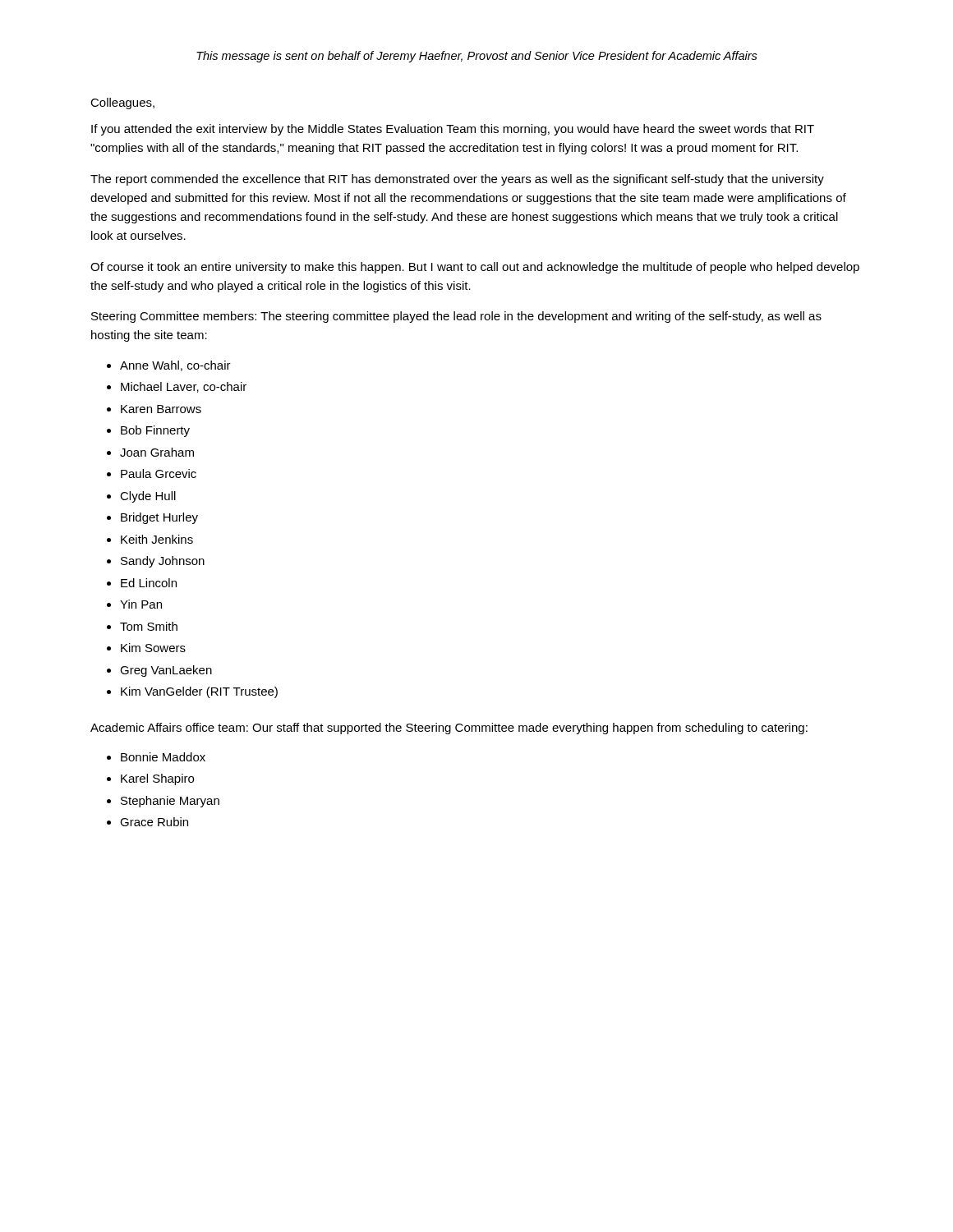Point to the block starting "This message is sent on behalf of Jeremy"
Image resolution: width=953 pixels, height=1232 pixels.
click(x=476, y=56)
